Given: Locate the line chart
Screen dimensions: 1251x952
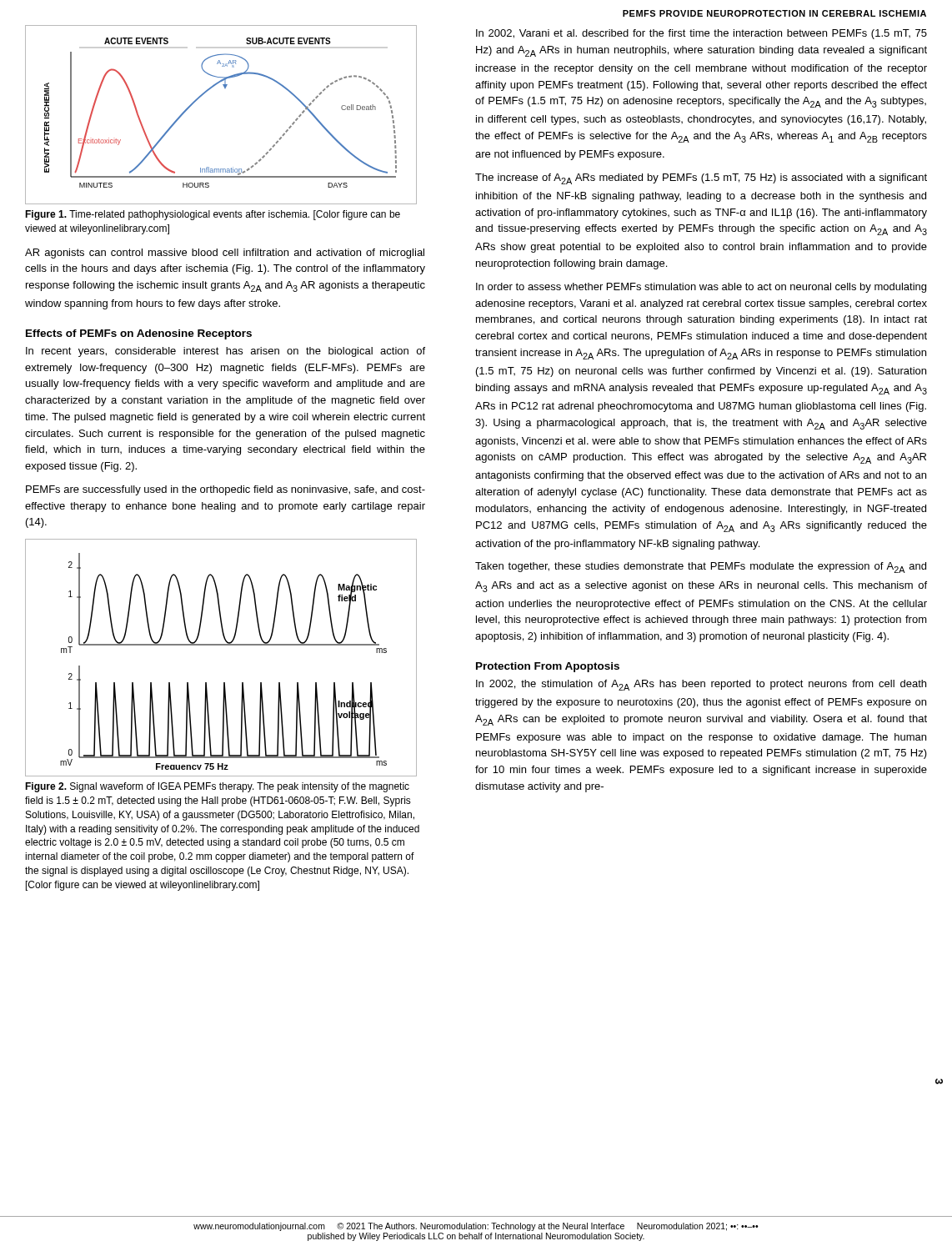Looking at the screenshot, I should point(221,115).
